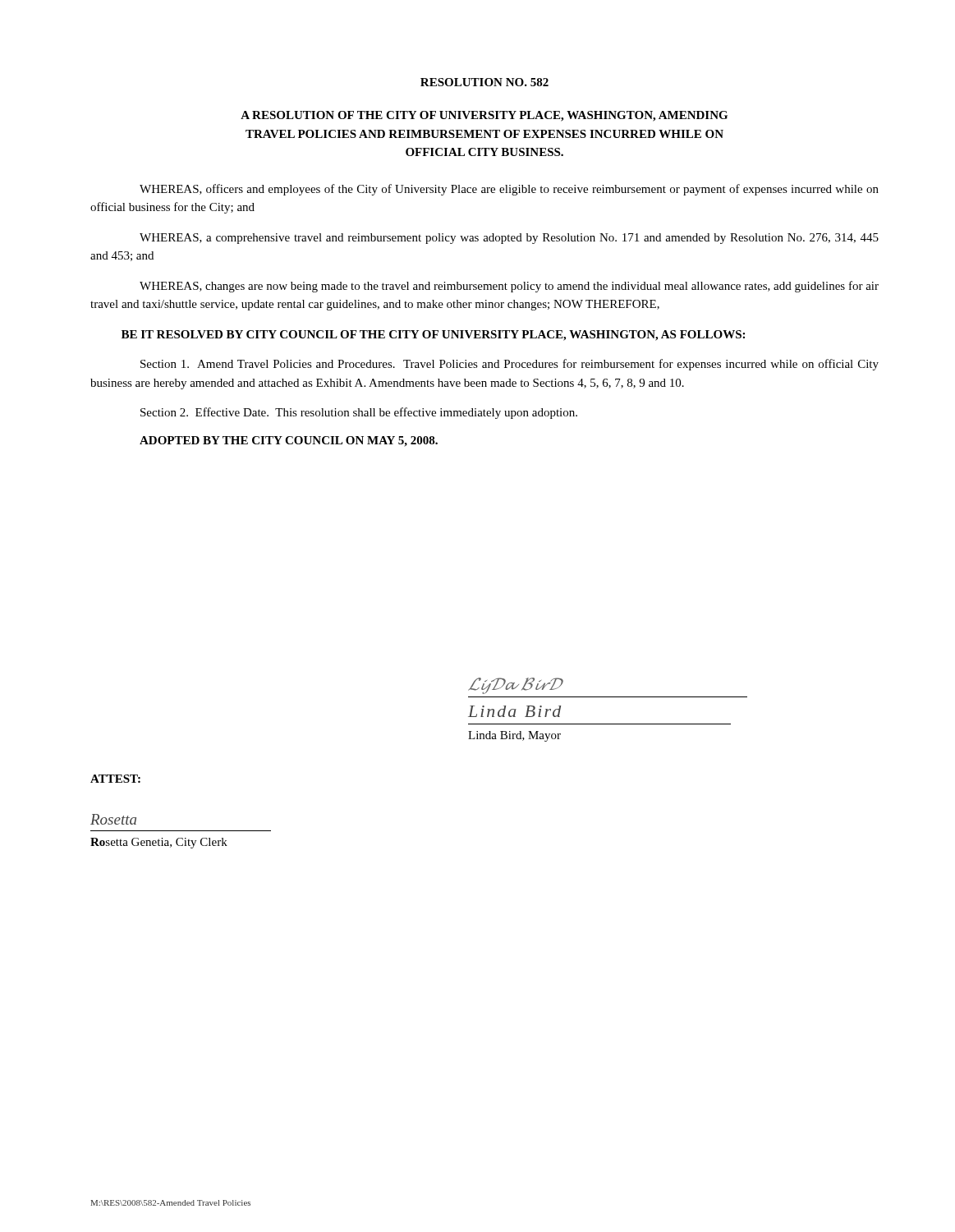Screen dimensions: 1232x955
Task: Point to the passage starting "WHEREAS, changes are now being made to the"
Action: coord(484,295)
